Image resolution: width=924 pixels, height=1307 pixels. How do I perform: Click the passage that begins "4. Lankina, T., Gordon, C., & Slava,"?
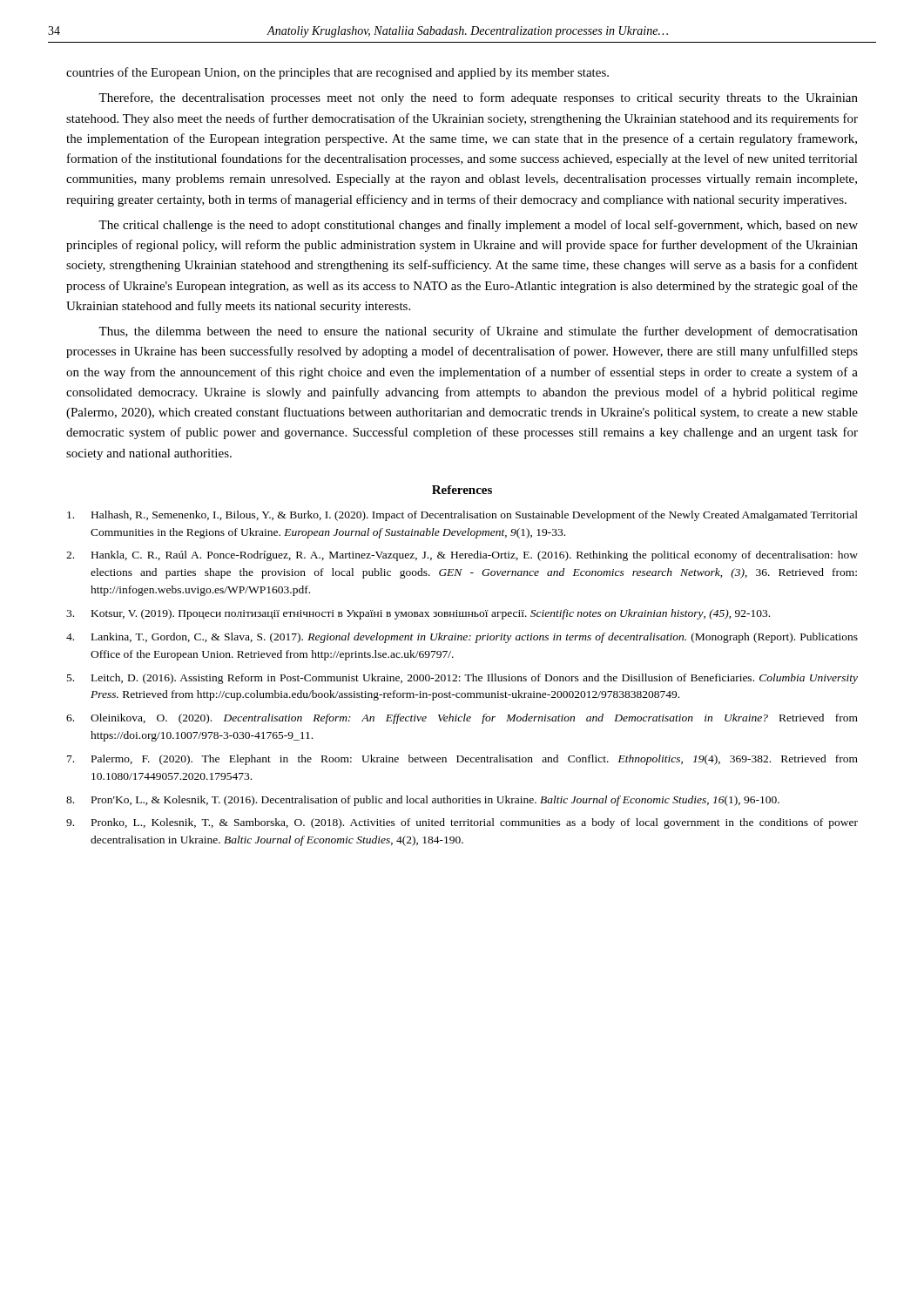coord(462,645)
